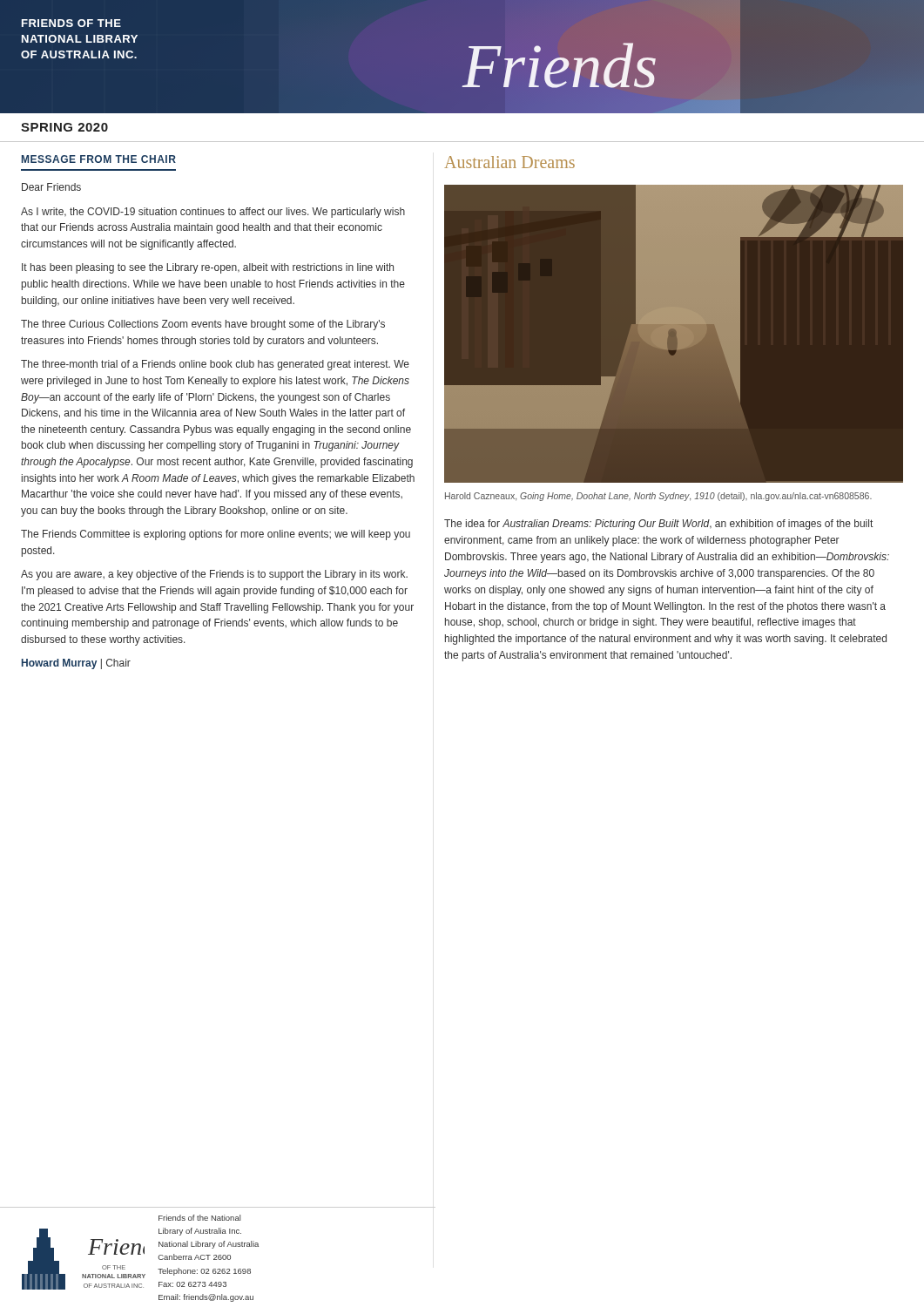Click on the section header that reads "MESSAGE FROM THE"
924x1307 pixels.
99,159
